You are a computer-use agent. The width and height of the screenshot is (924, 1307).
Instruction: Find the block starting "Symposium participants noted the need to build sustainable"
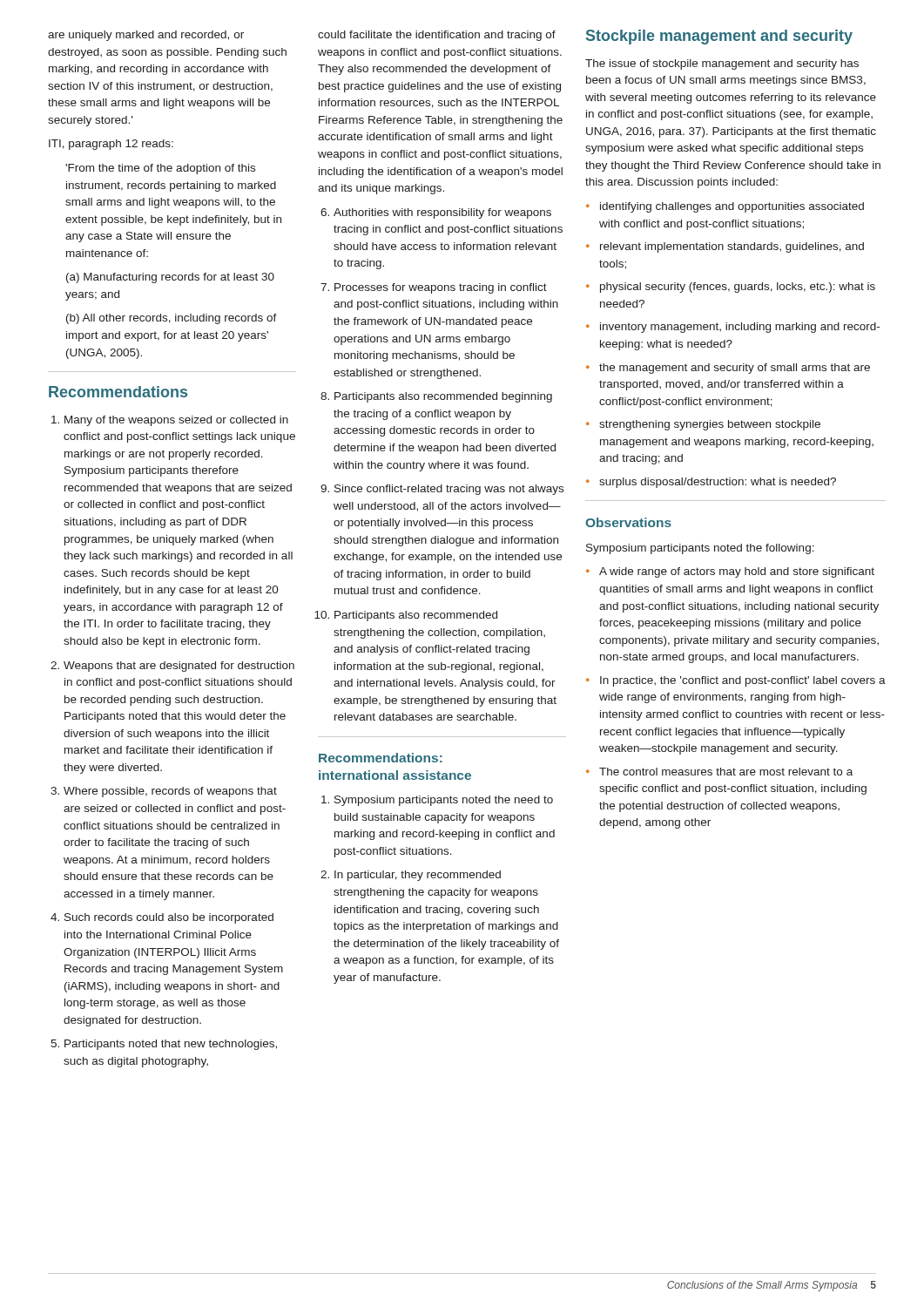click(444, 825)
